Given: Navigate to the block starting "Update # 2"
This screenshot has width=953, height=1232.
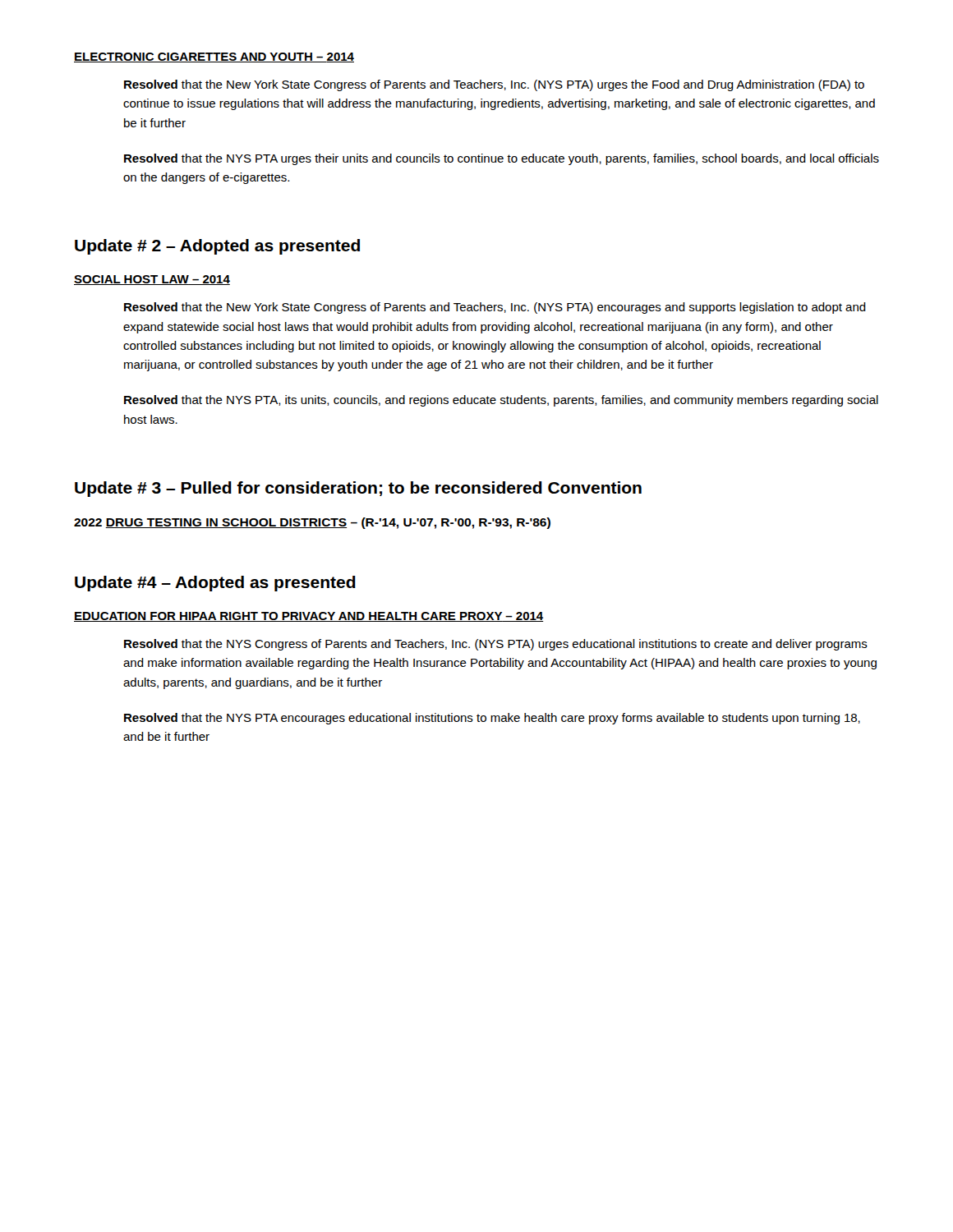Looking at the screenshot, I should point(217,245).
